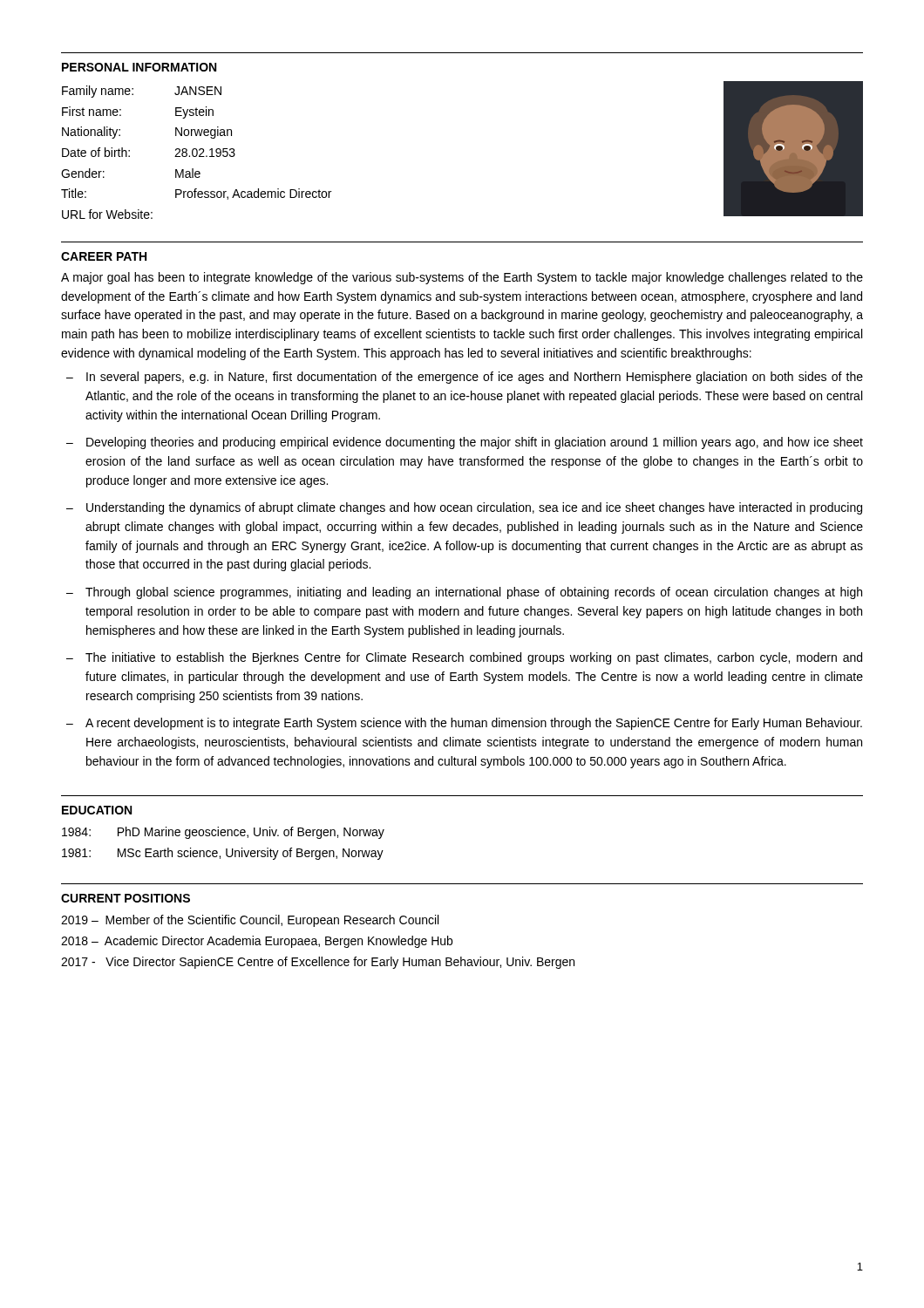924x1308 pixels.
Task: Locate the list item that says "2018 – Academic Director Academia"
Action: click(257, 941)
